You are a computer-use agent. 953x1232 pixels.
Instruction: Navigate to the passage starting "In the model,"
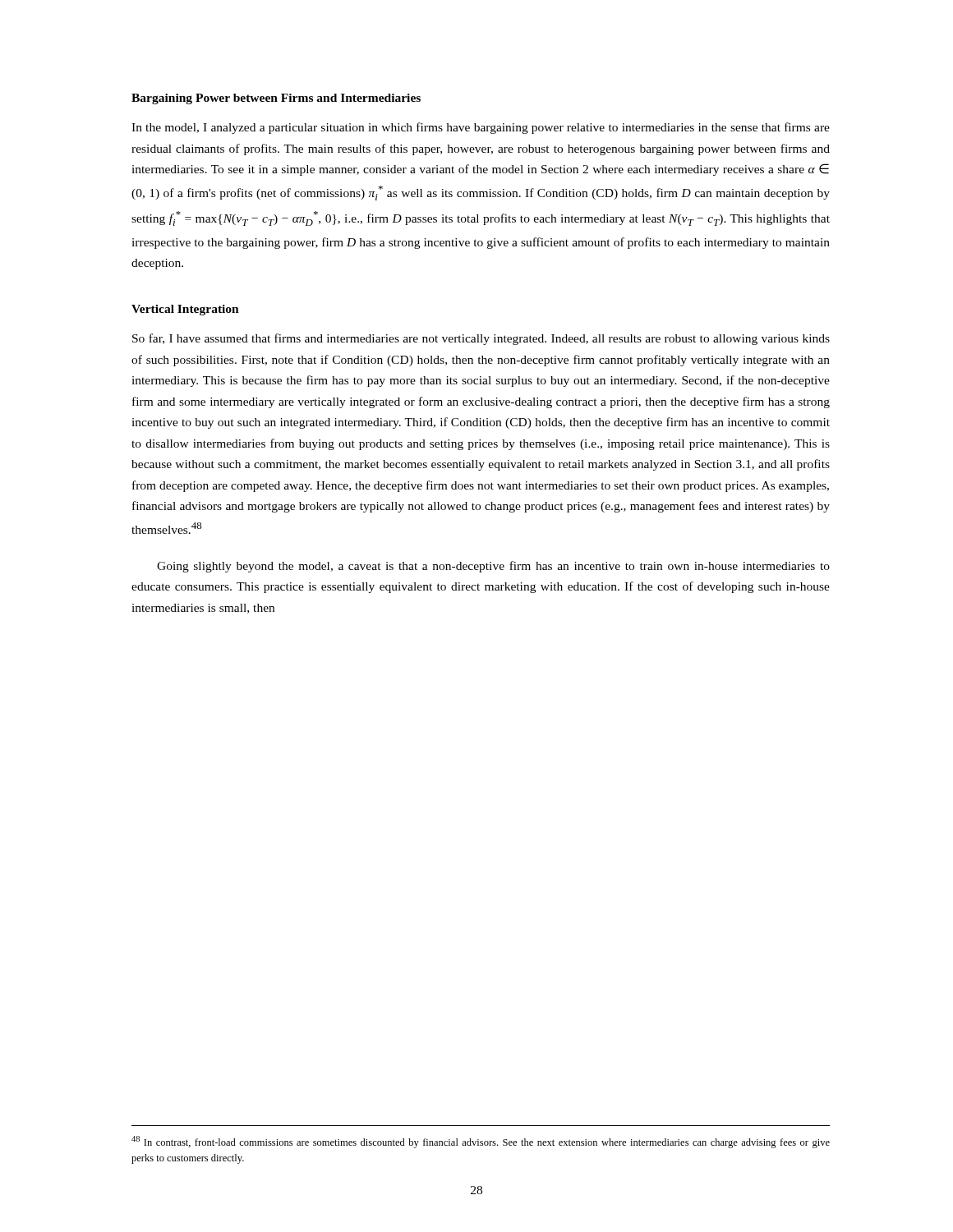481,195
